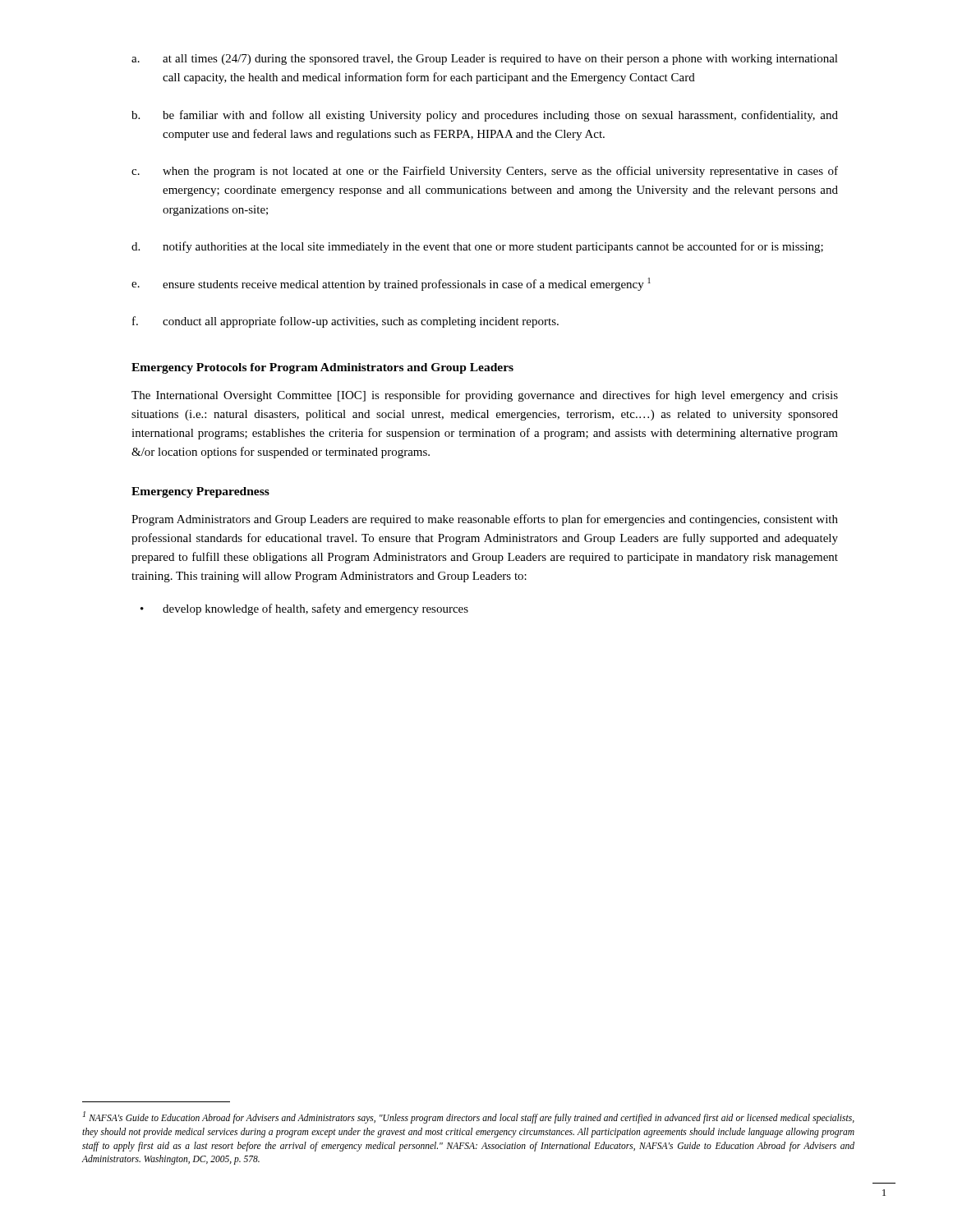This screenshot has width=953, height=1232.
Task: Locate the element starting "Program Administrators and Group Leaders are required to"
Action: point(485,547)
